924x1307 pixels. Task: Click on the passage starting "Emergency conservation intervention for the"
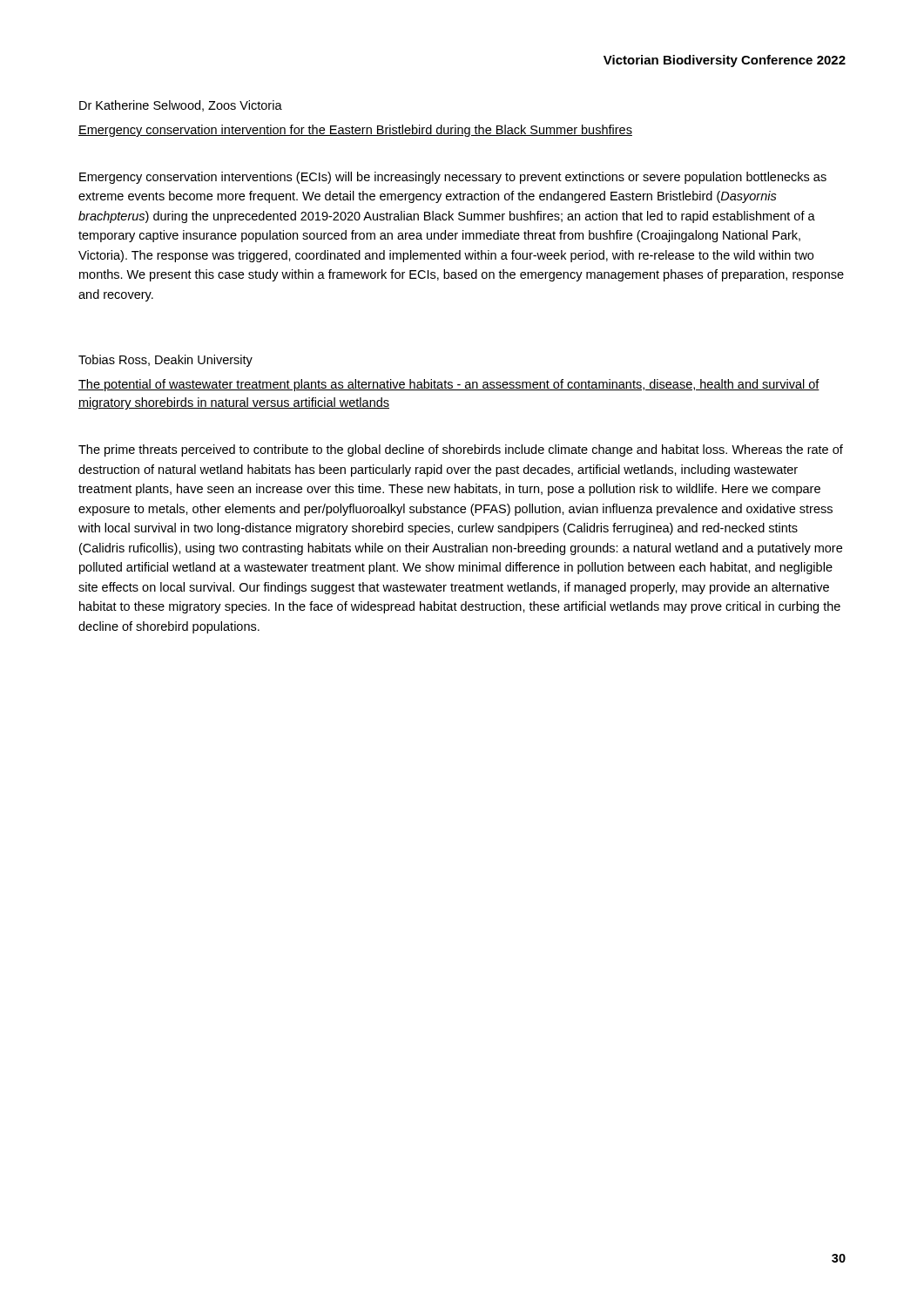(x=355, y=130)
